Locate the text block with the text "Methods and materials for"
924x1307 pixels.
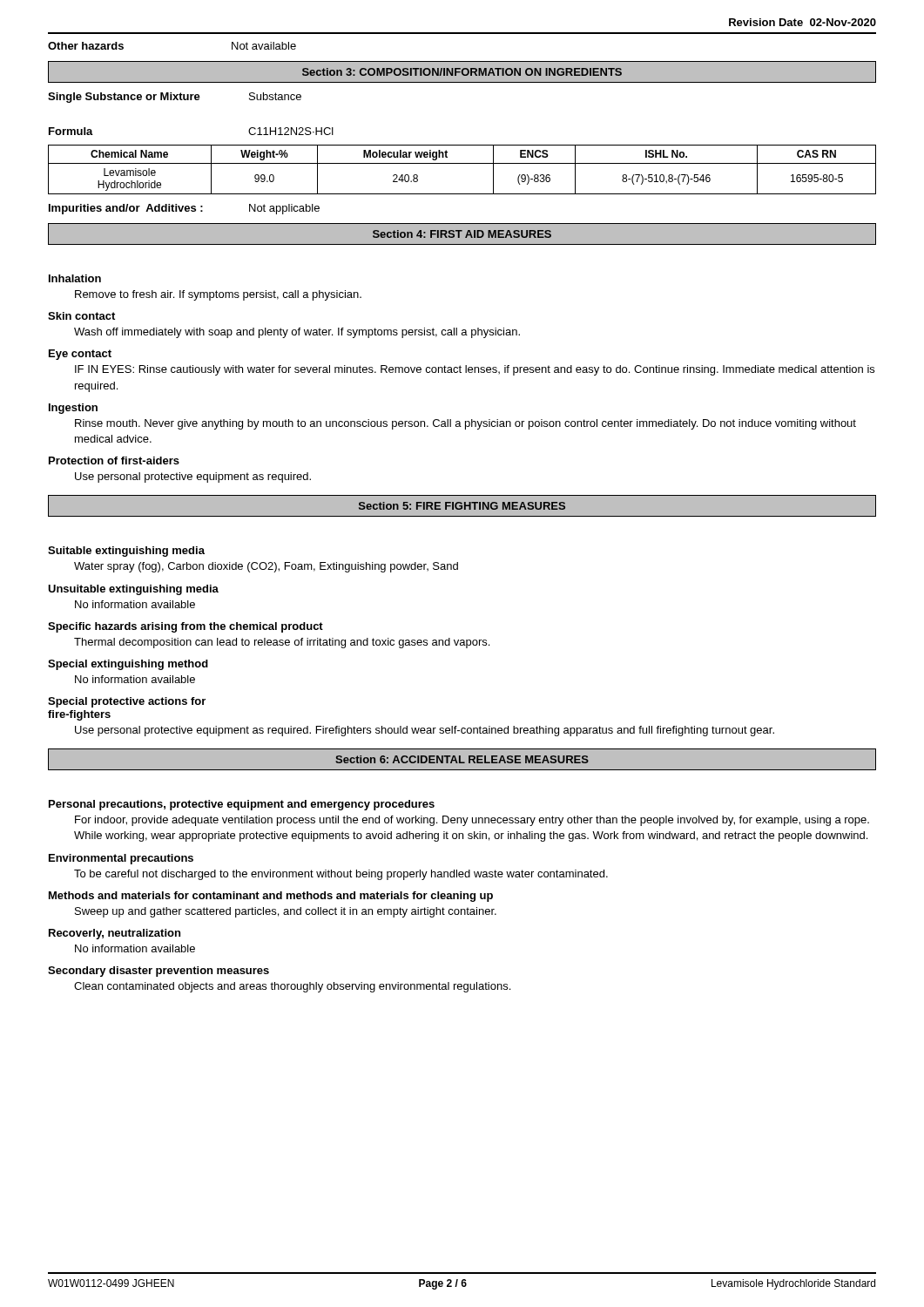(462, 904)
